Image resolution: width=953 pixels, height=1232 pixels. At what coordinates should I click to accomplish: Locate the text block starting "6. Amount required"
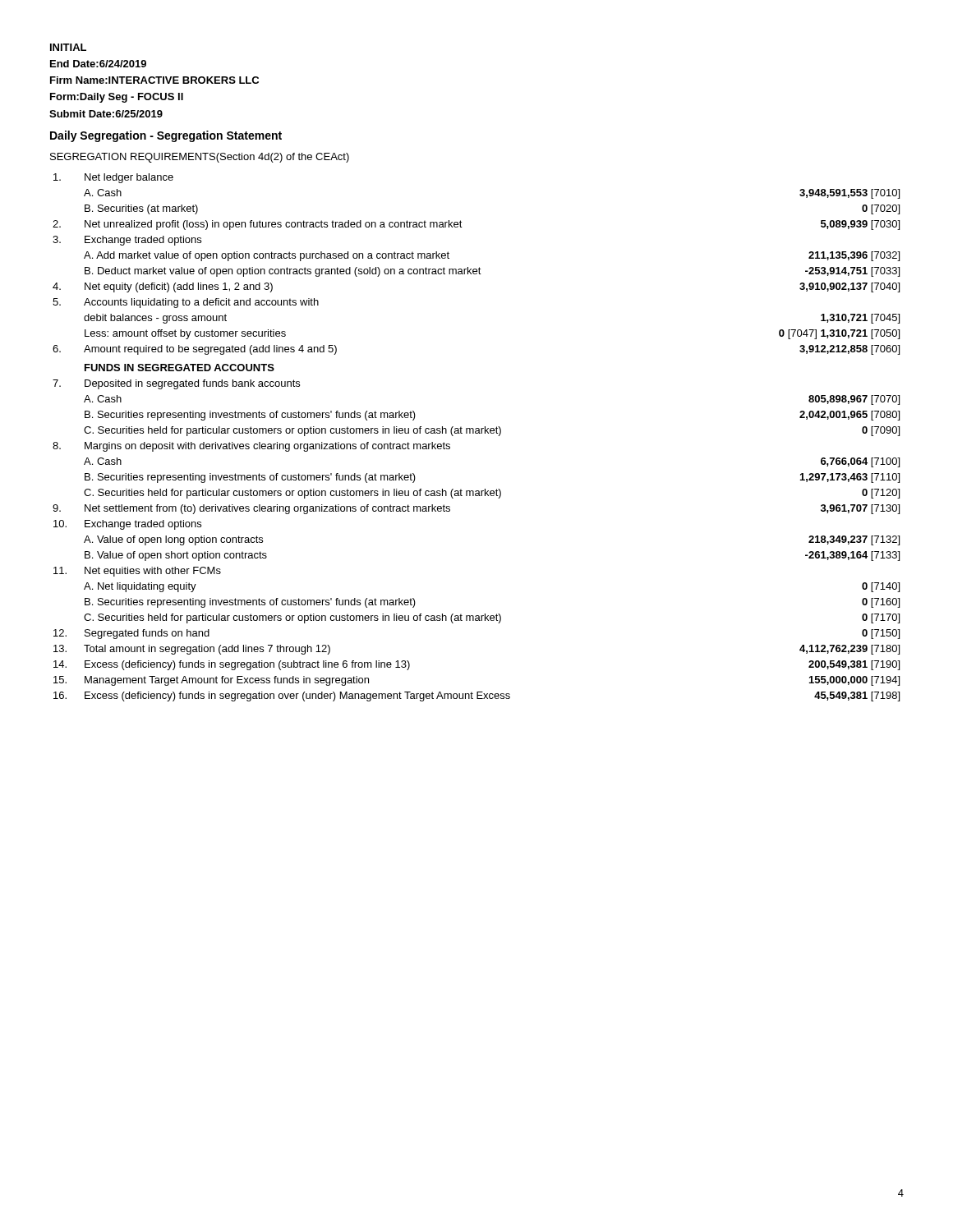coord(214,349)
